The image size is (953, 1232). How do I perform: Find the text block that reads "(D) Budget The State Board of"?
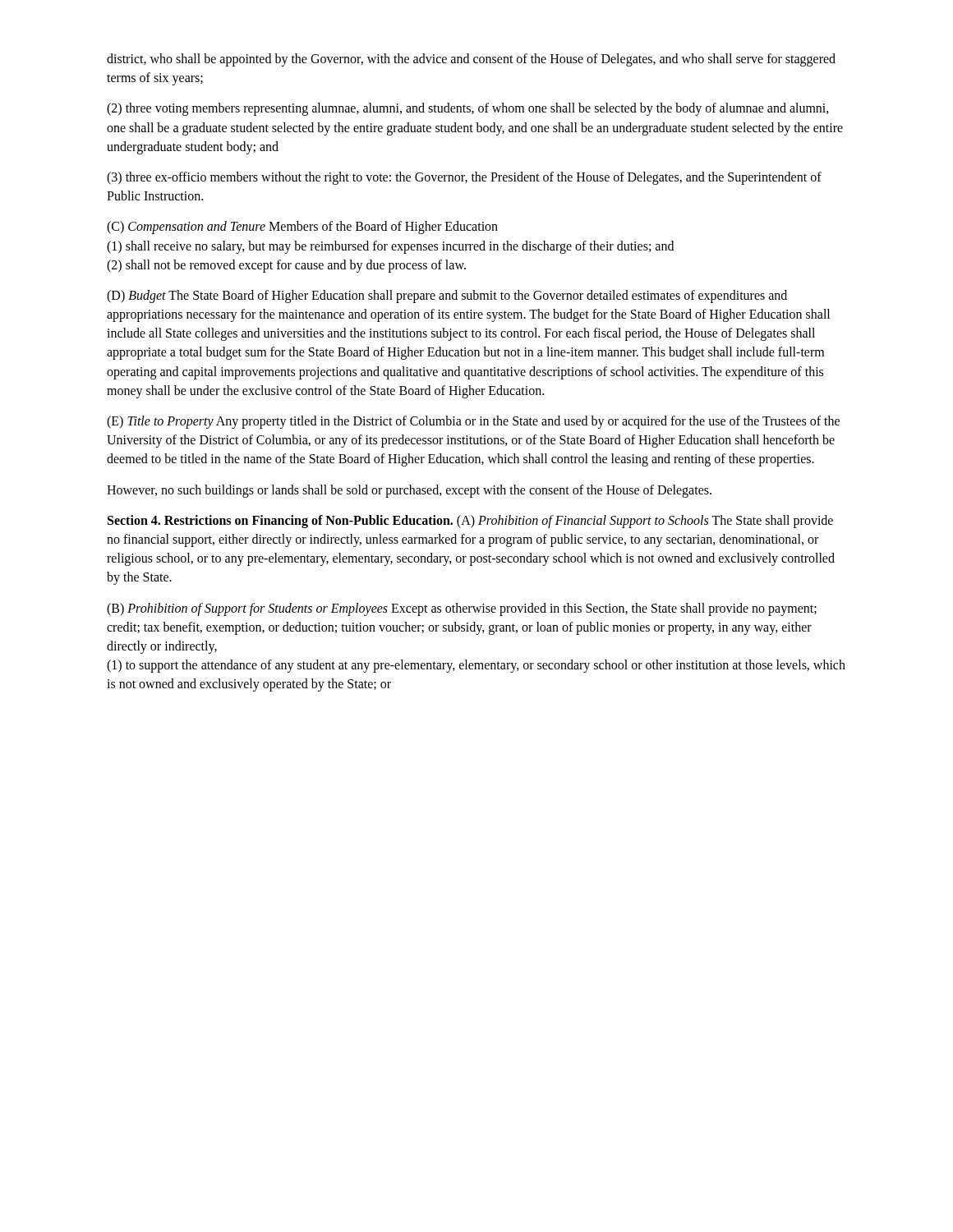tap(469, 343)
